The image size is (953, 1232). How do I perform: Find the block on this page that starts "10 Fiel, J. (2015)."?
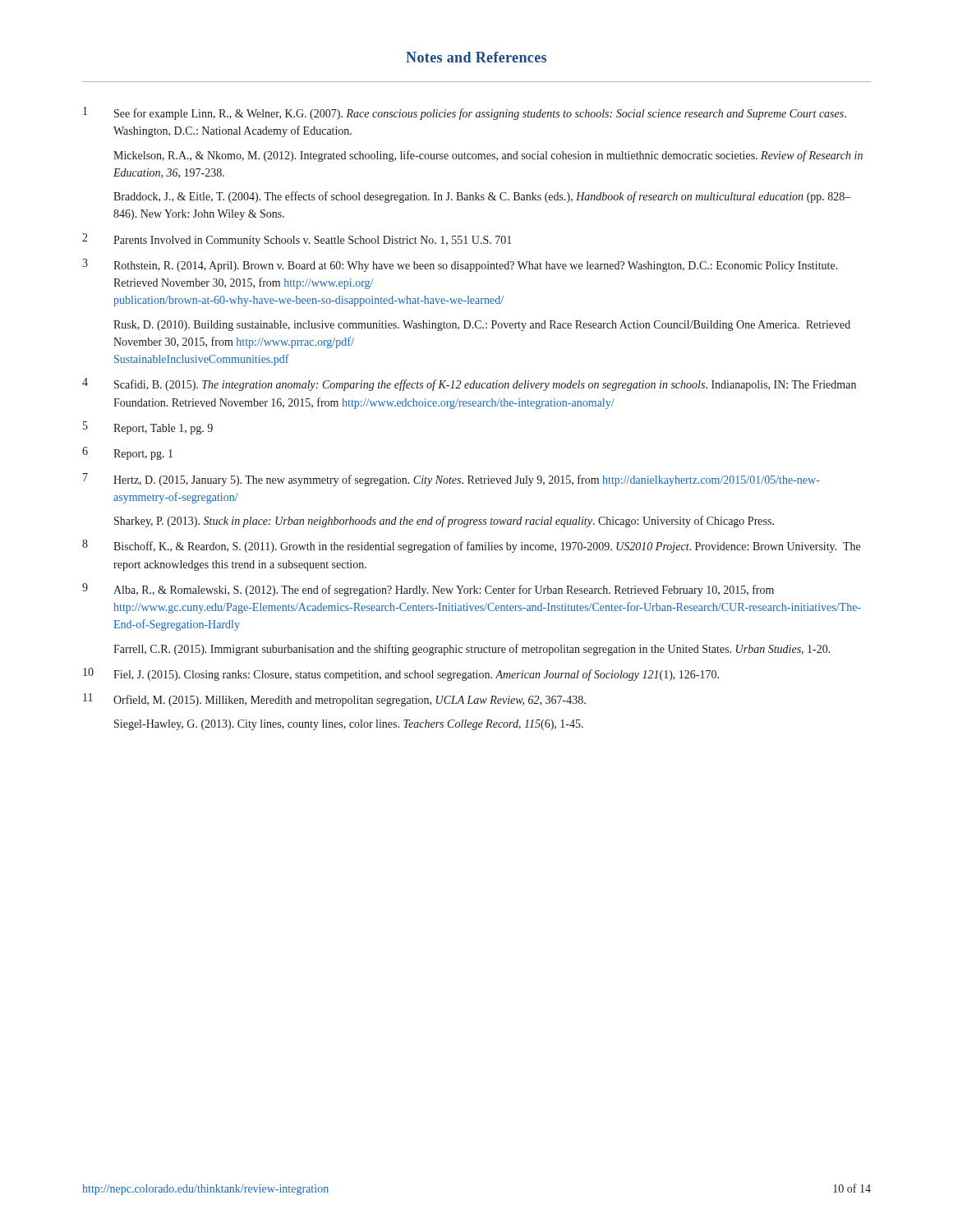476,675
